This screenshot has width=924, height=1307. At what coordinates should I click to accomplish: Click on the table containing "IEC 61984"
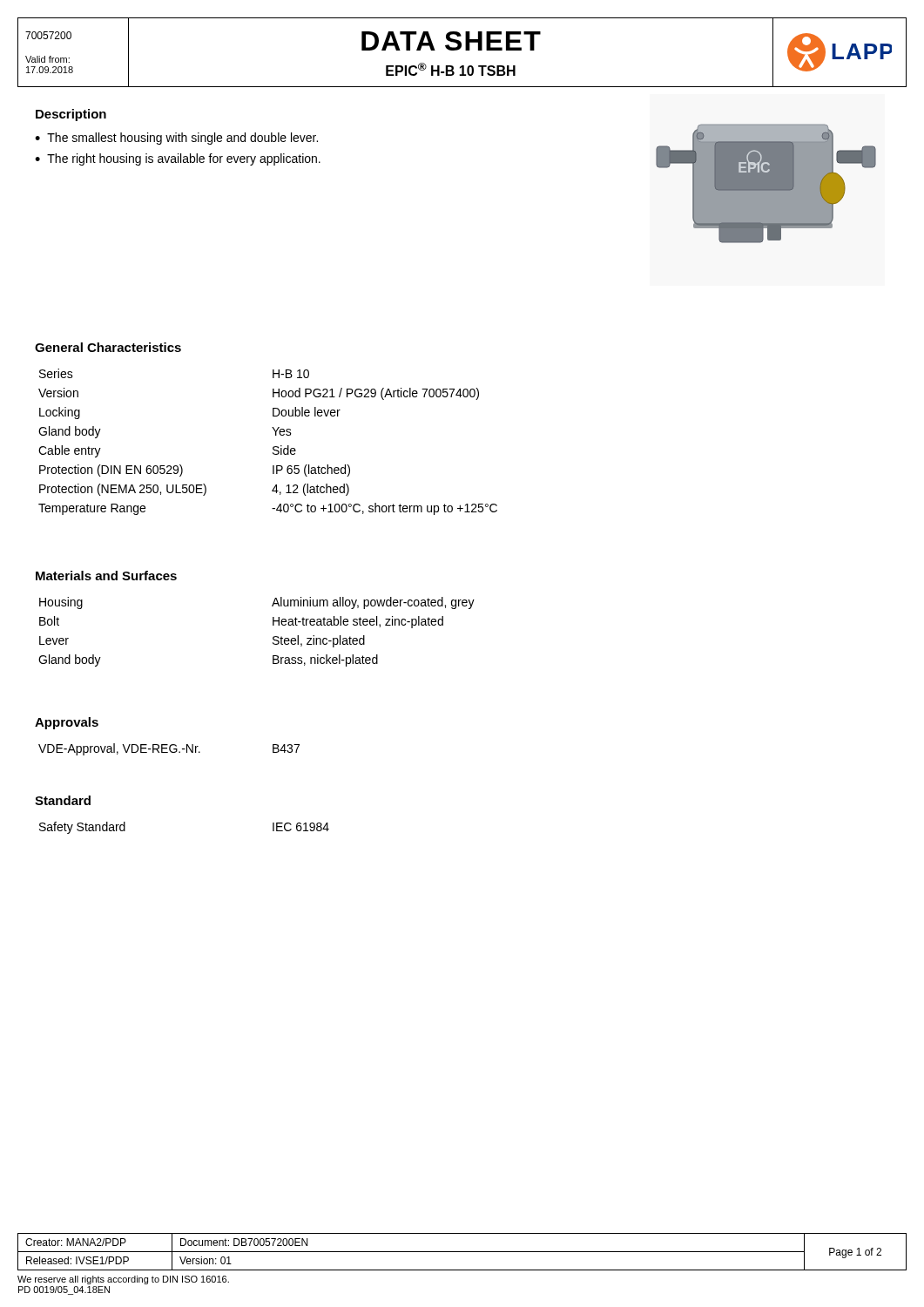click(435, 827)
